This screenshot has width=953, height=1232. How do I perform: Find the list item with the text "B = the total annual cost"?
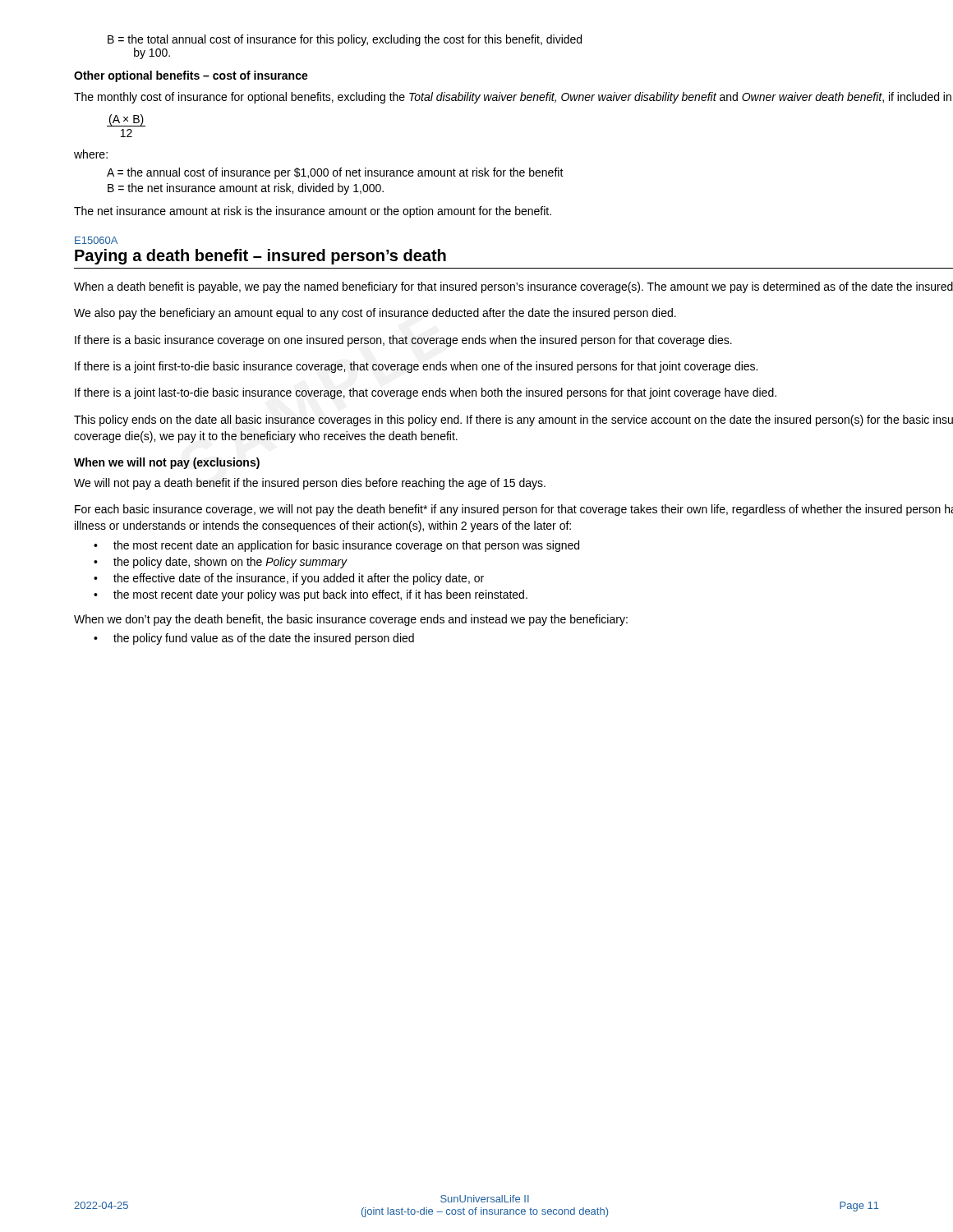530,46
